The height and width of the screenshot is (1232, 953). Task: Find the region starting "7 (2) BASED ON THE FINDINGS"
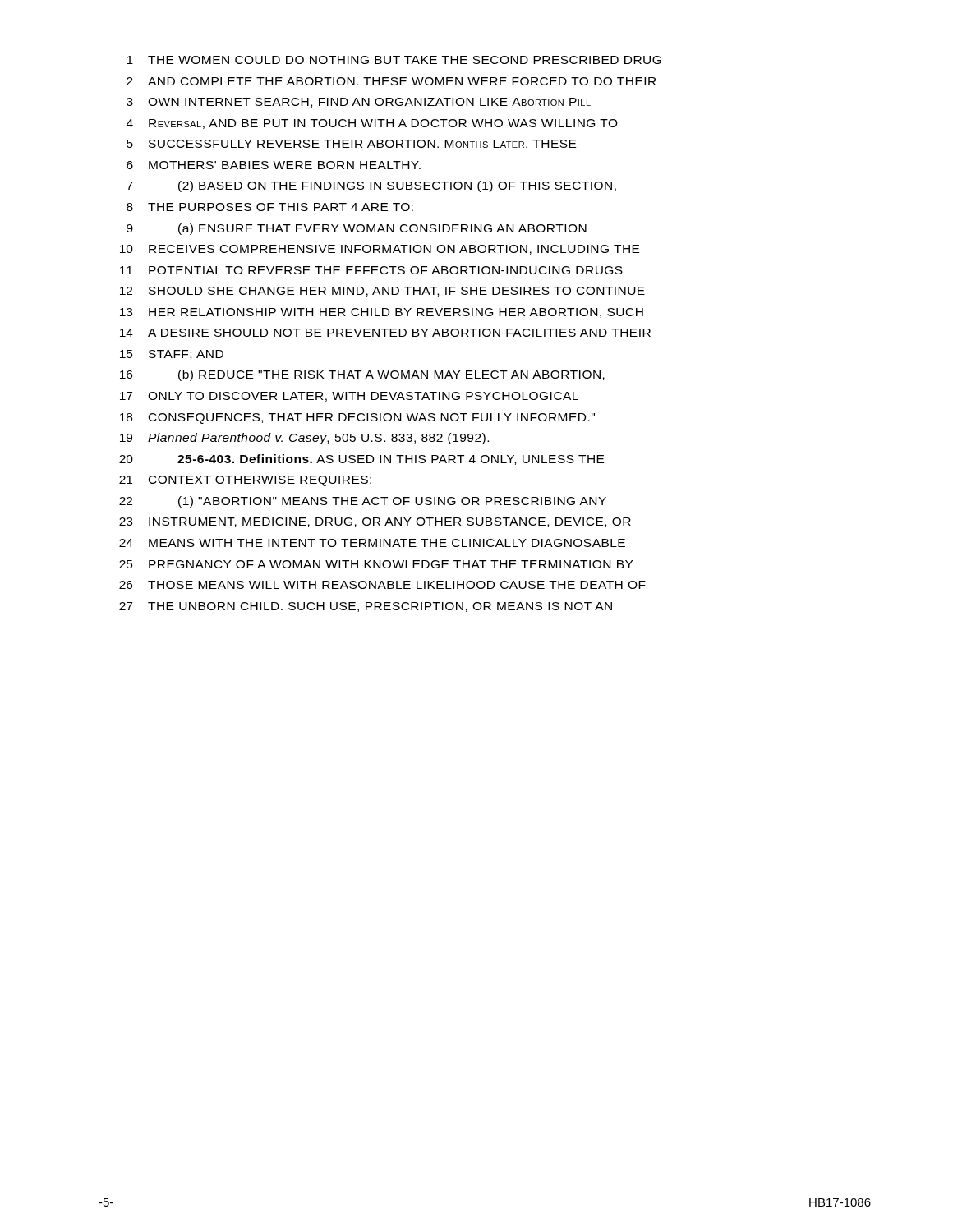pyautogui.click(x=485, y=186)
